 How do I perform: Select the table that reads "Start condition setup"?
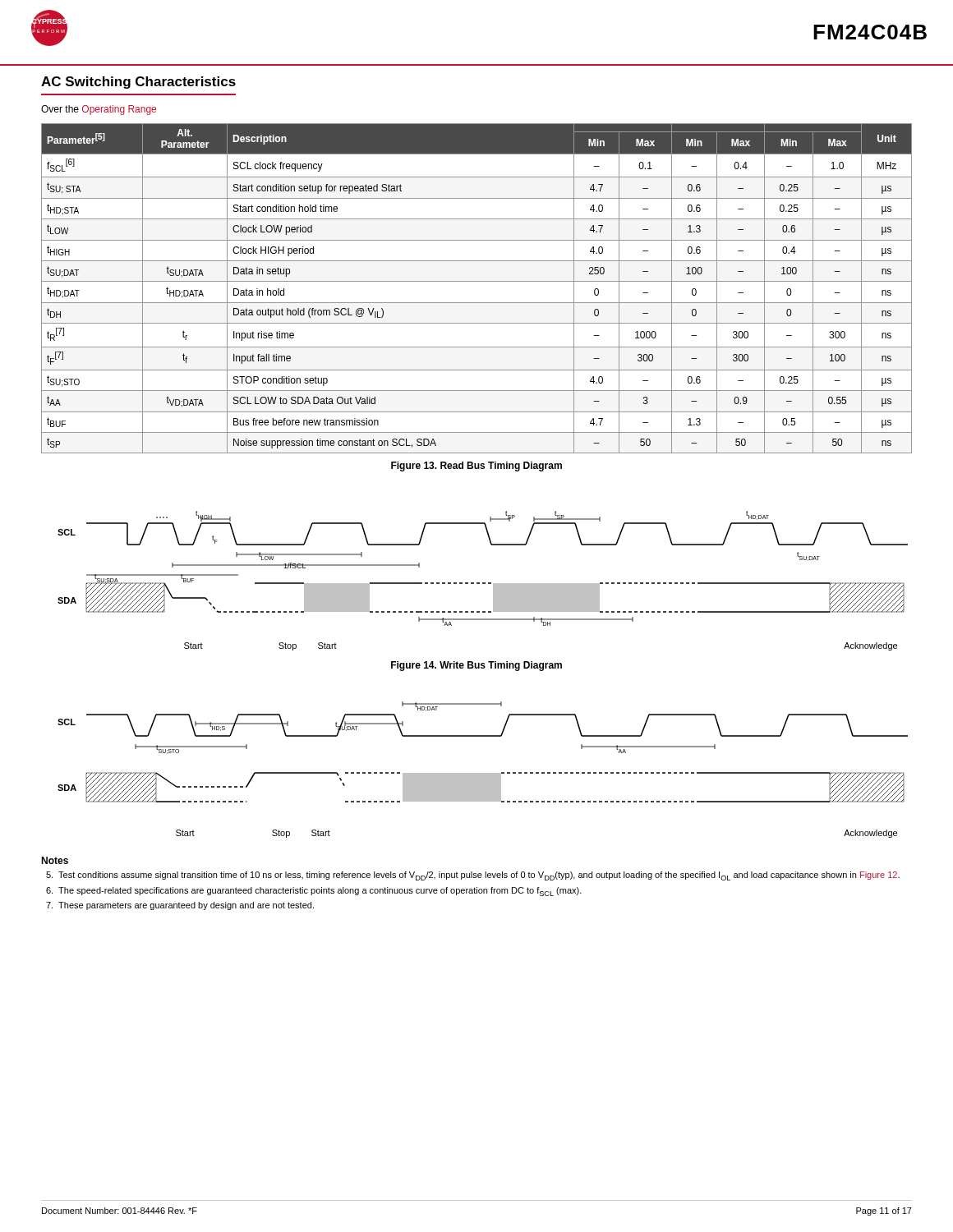click(476, 288)
